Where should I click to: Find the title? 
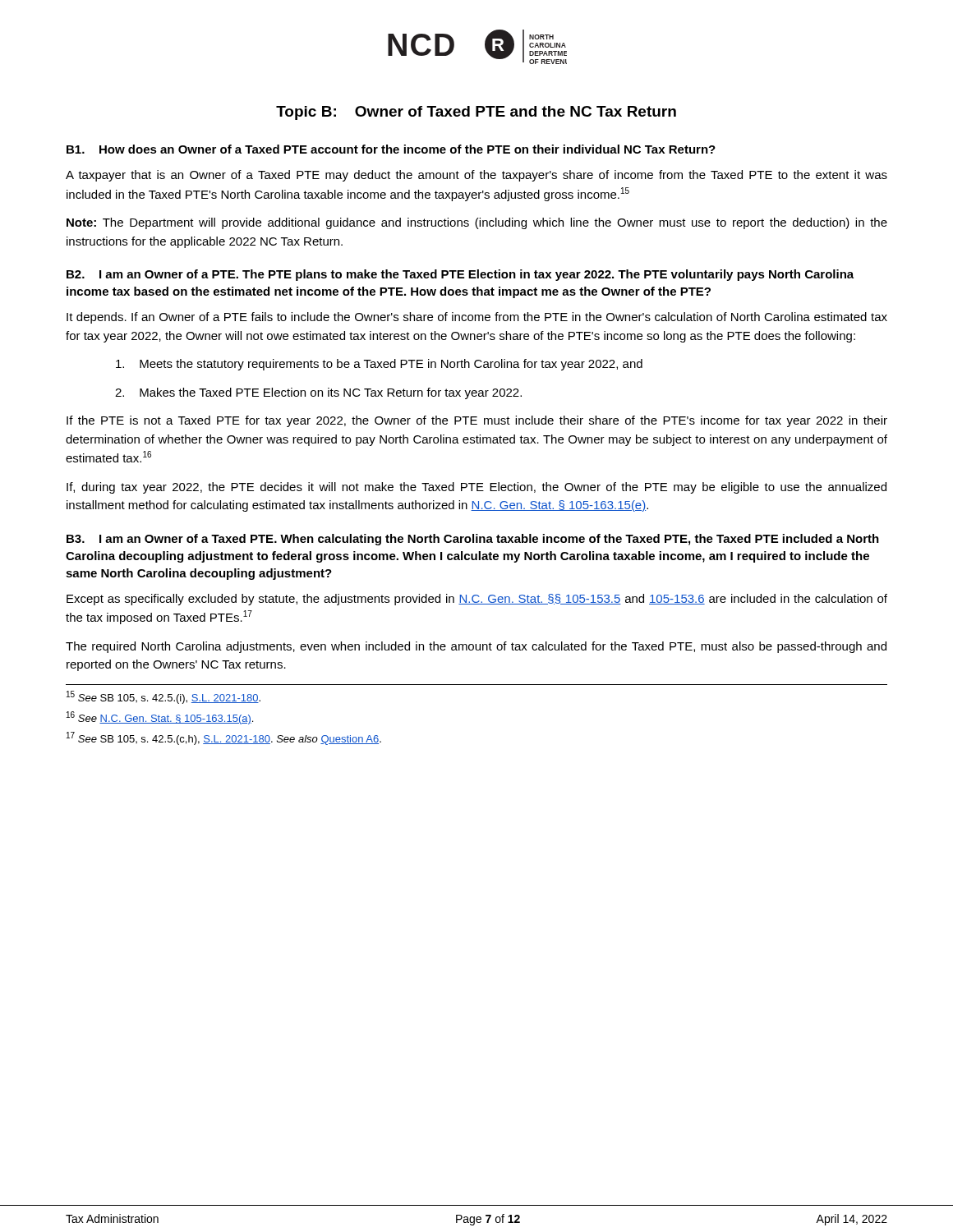(x=476, y=111)
